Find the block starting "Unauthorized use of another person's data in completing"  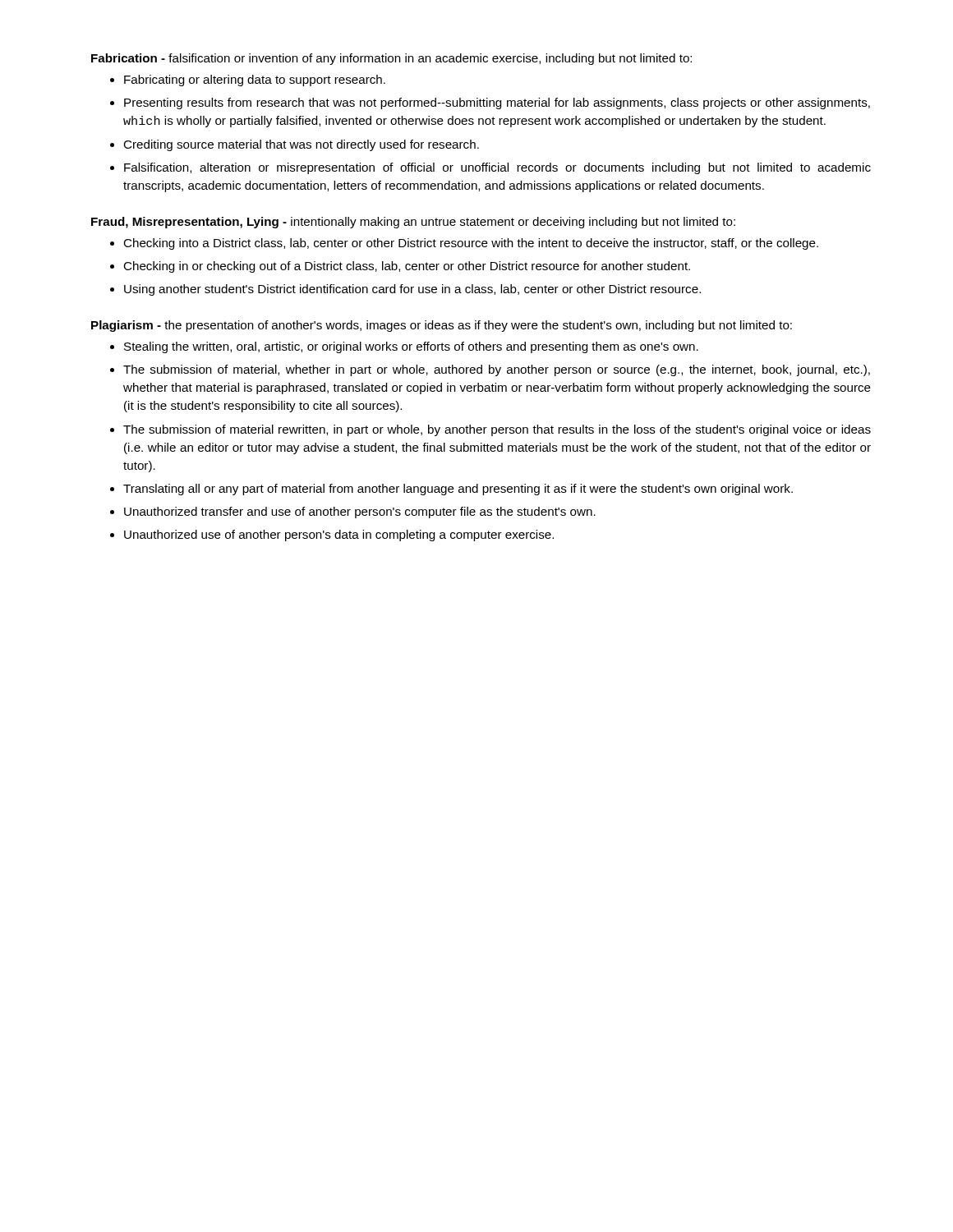click(x=339, y=534)
